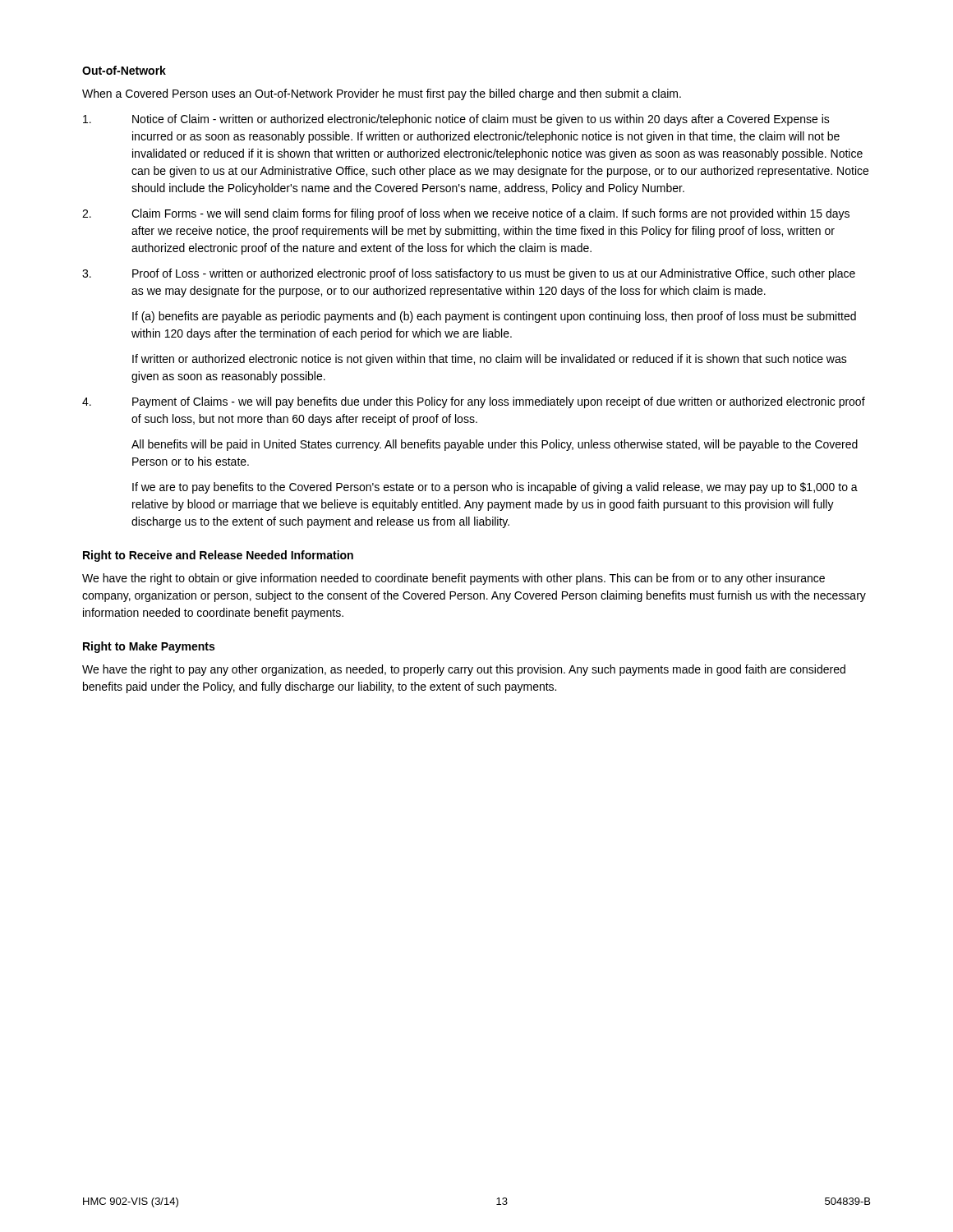Find the block on this page that starts "If written or"
953x1232 pixels.
(x=489, y=368)
